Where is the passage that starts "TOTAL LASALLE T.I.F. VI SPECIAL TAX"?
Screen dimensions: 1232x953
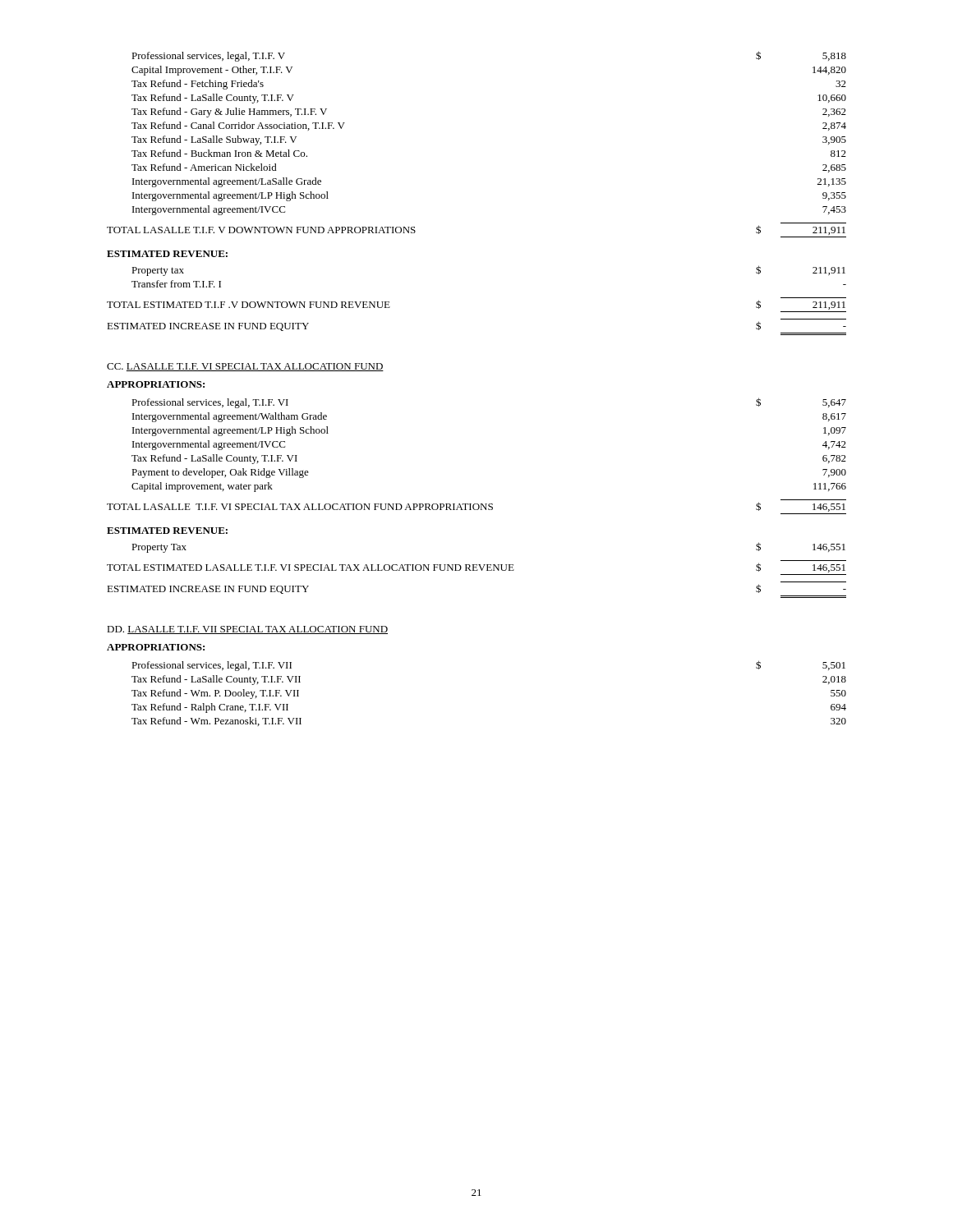[x=476, y=507]
